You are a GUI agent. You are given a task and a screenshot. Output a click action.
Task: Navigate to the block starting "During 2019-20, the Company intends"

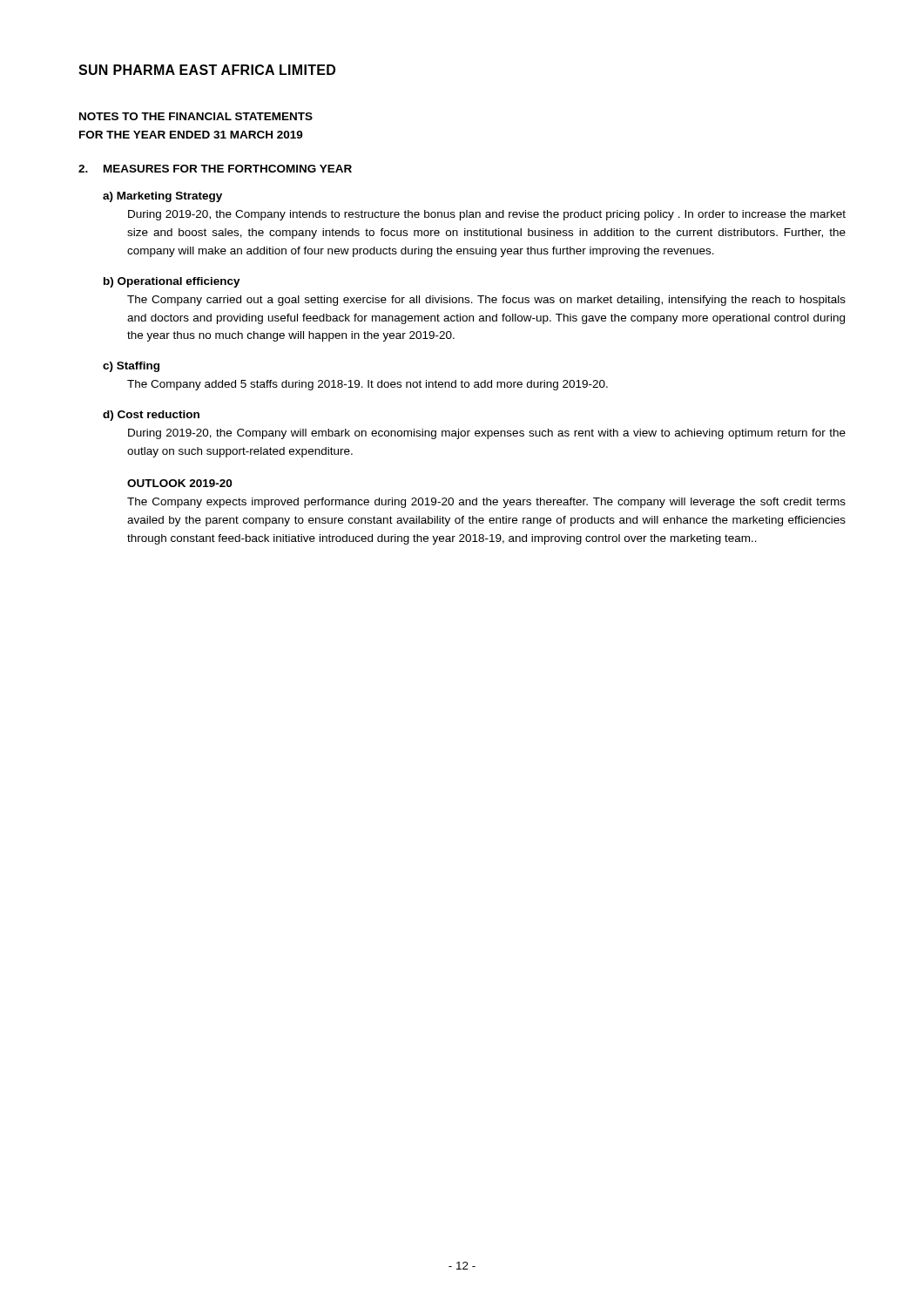click(x=486, y=232)
